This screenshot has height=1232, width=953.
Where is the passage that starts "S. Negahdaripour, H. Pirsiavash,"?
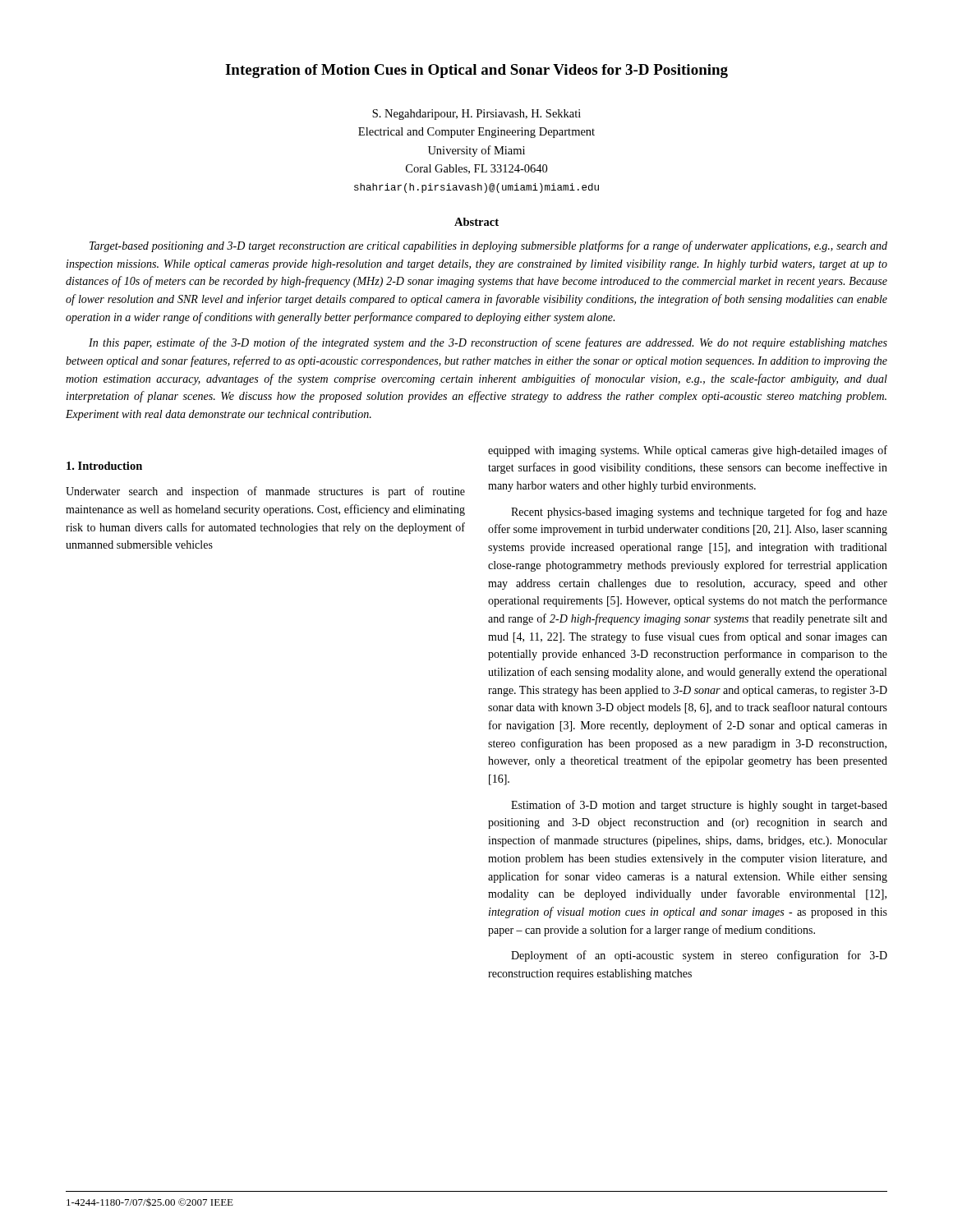[476, 150]
